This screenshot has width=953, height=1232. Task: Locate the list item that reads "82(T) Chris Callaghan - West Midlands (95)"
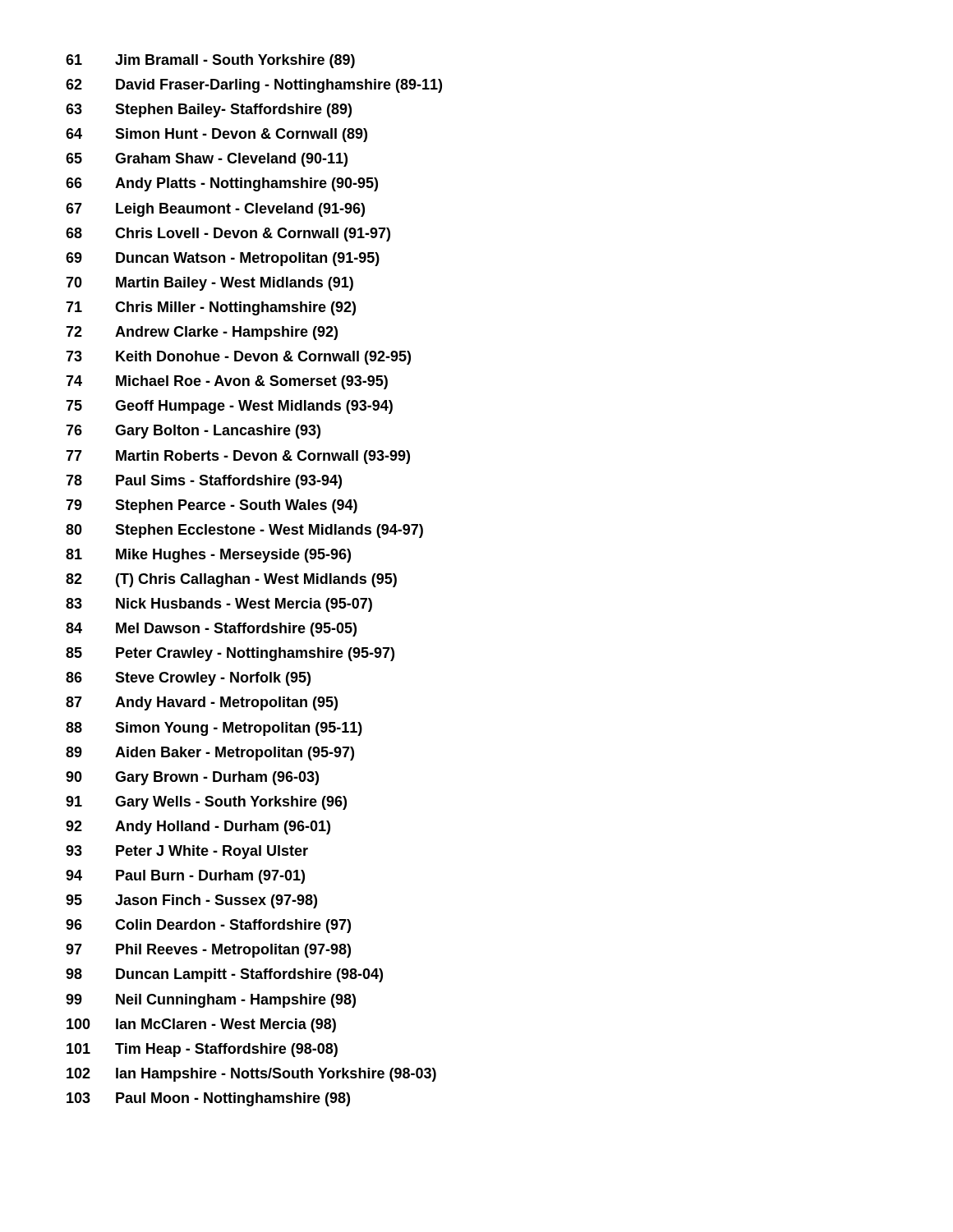[x=231, y=580]
